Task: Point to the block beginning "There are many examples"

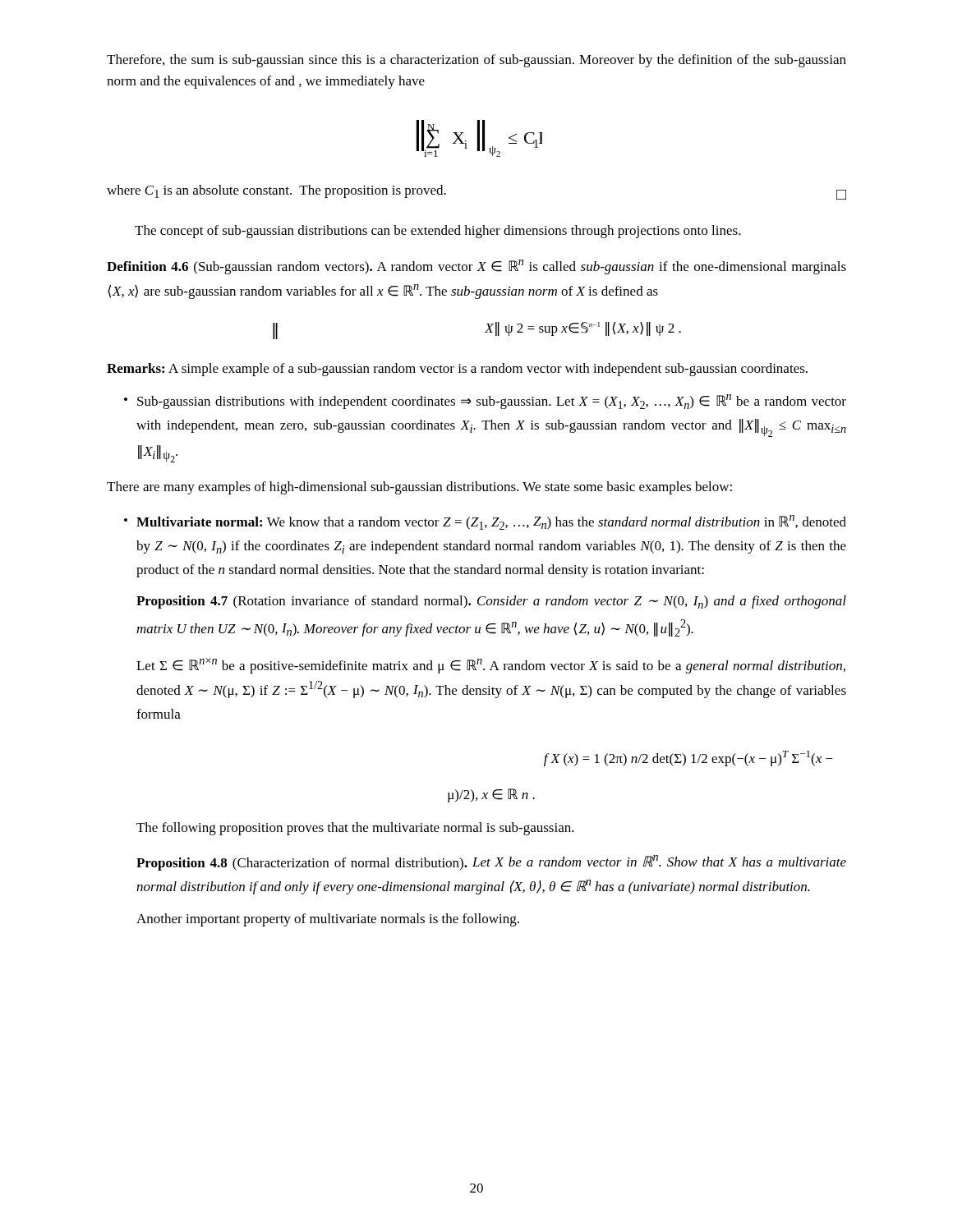Action: pos(420,487)
